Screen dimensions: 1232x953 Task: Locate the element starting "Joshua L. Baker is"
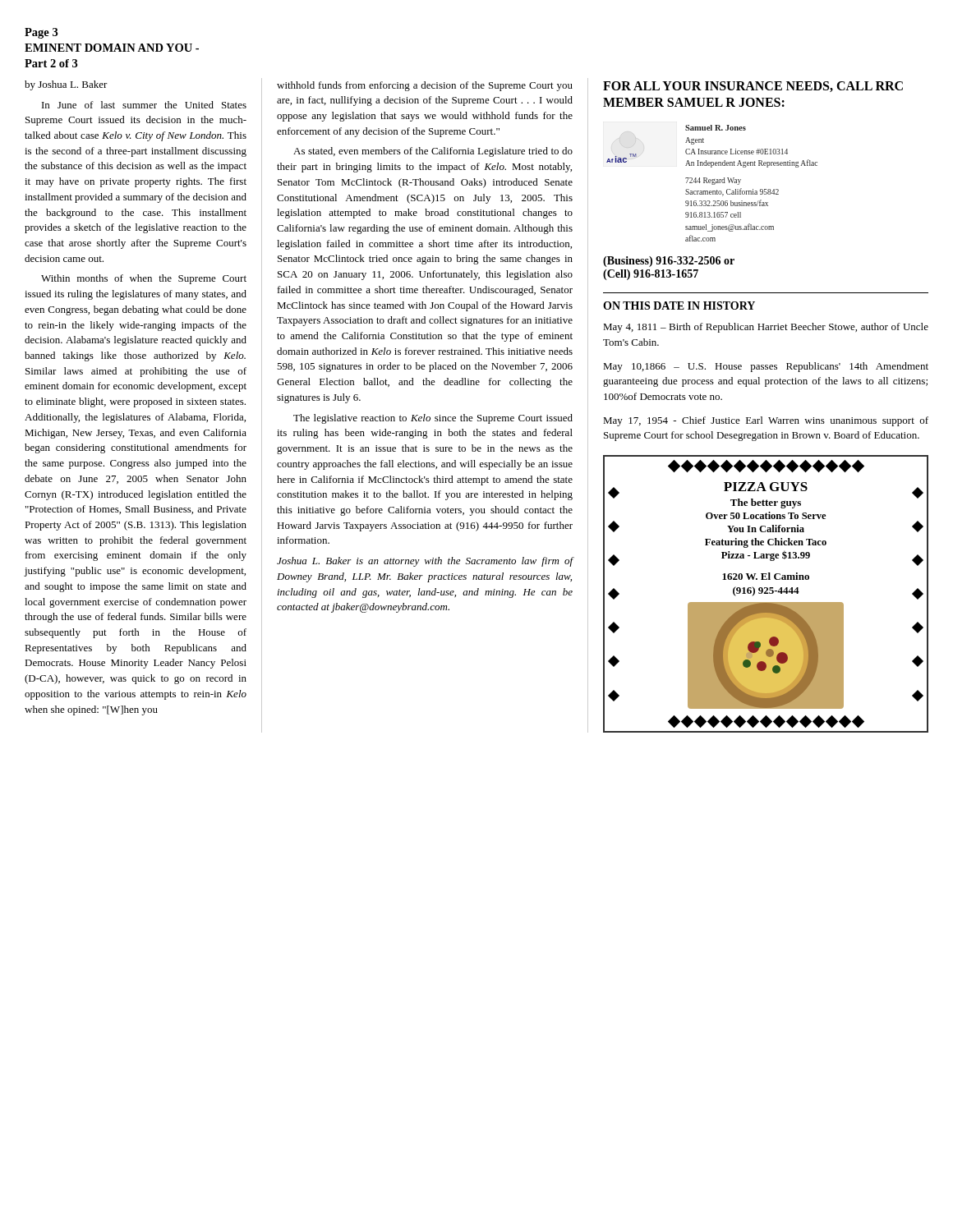tap(425, 584)
